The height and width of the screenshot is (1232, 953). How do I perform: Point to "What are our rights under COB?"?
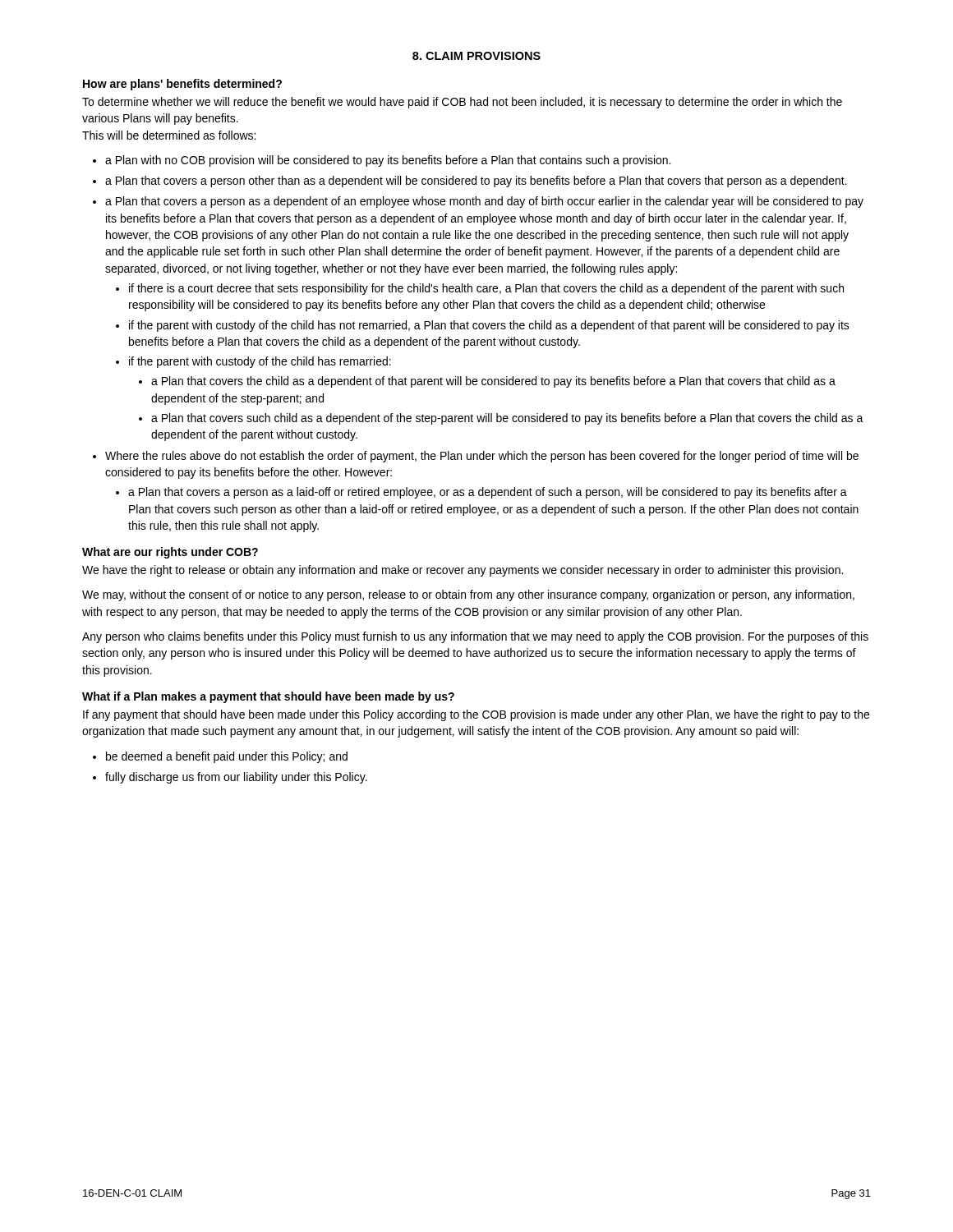[x=170, y=552]
